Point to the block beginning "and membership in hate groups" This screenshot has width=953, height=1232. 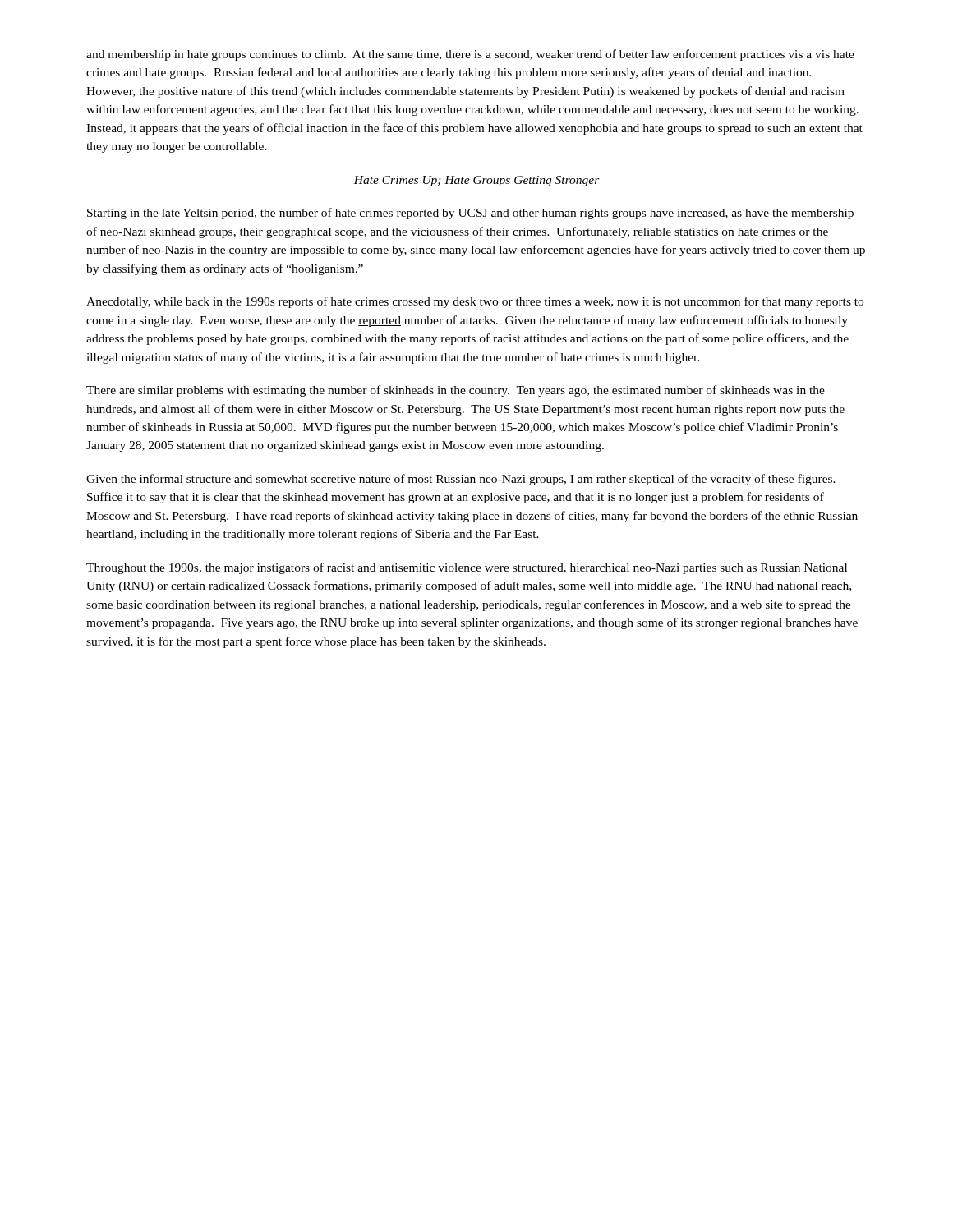(474, 100)
